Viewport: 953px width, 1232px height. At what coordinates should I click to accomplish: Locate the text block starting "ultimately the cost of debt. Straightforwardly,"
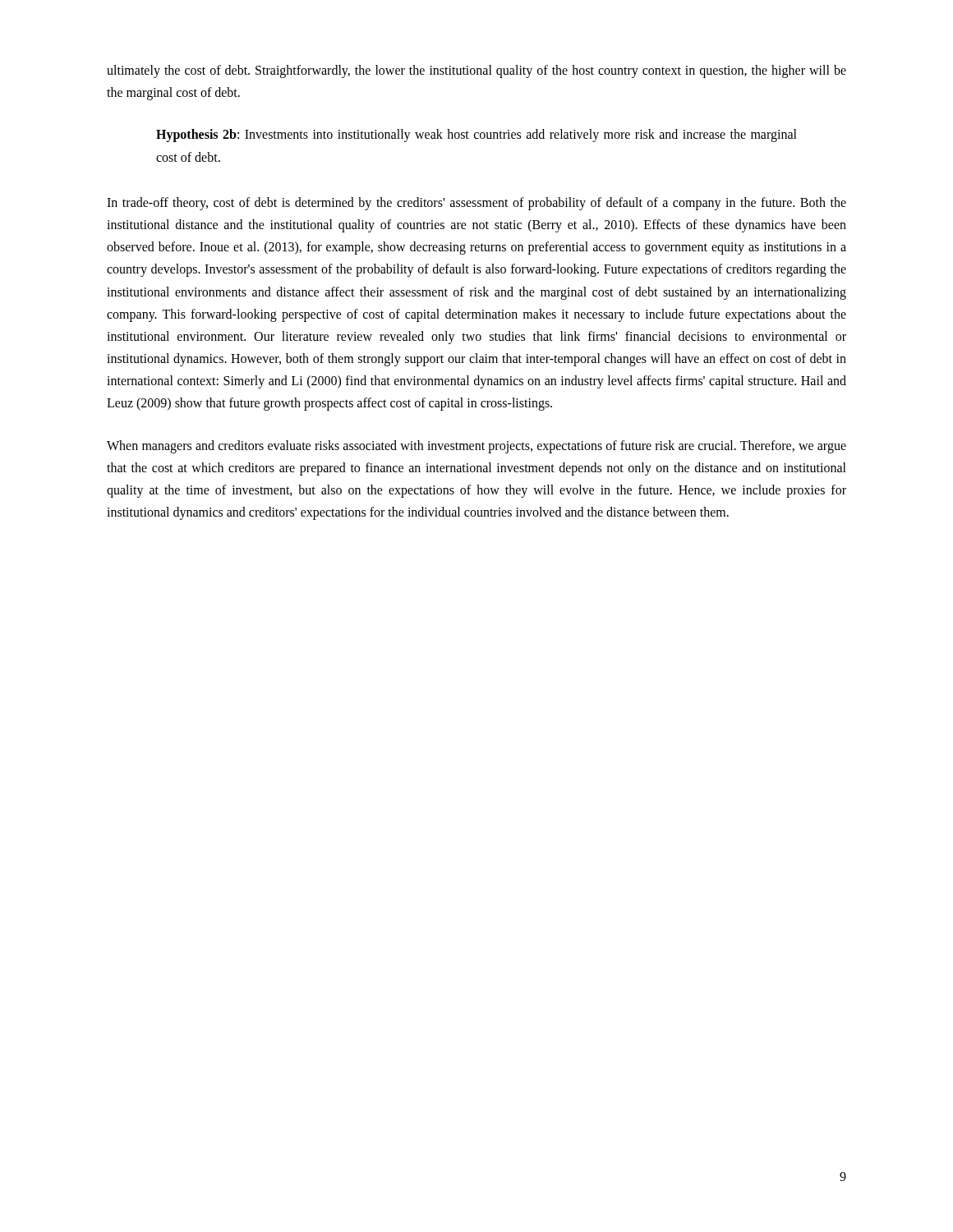(476, 81)
